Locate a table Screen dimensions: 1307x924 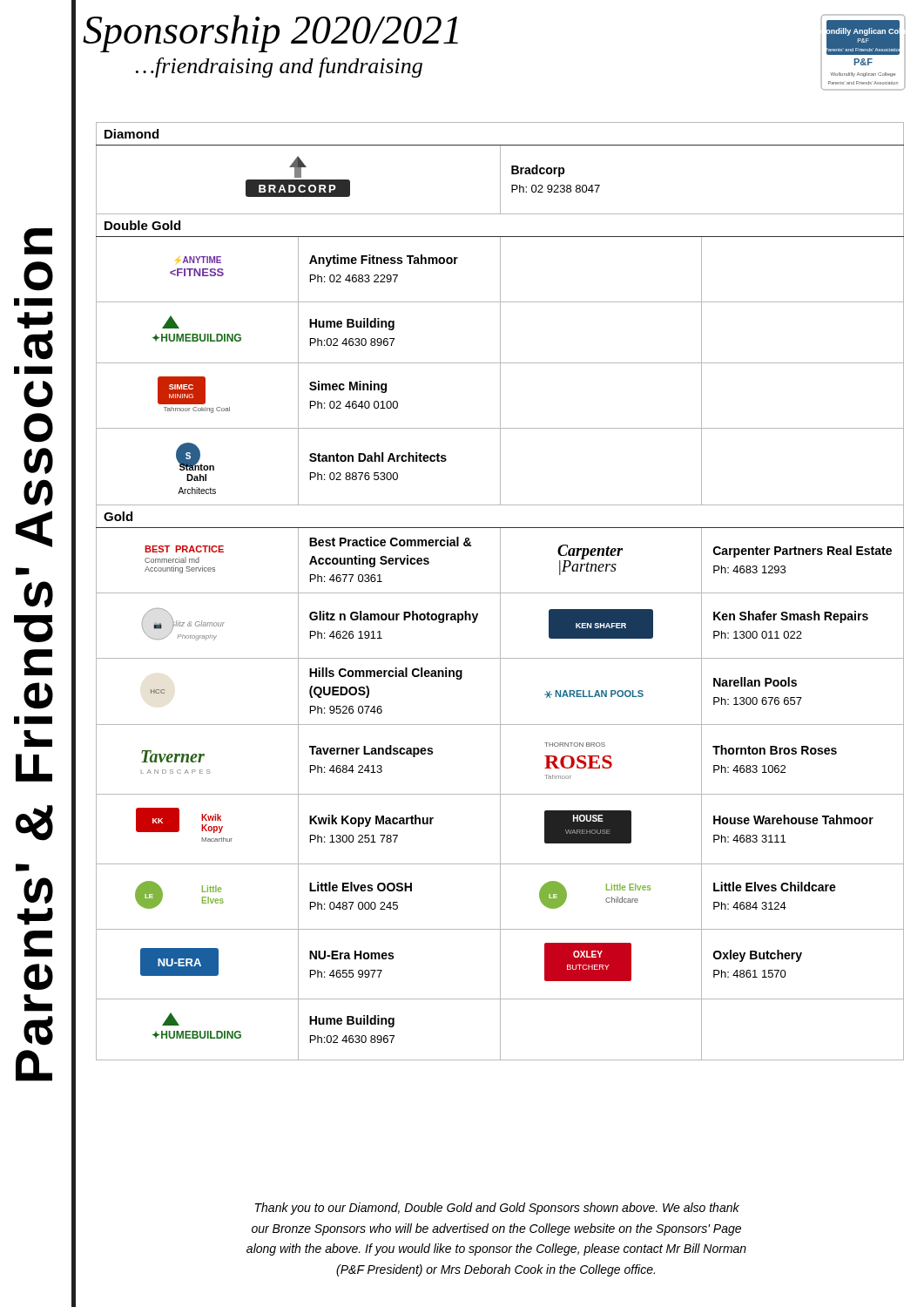coord(500,591)
